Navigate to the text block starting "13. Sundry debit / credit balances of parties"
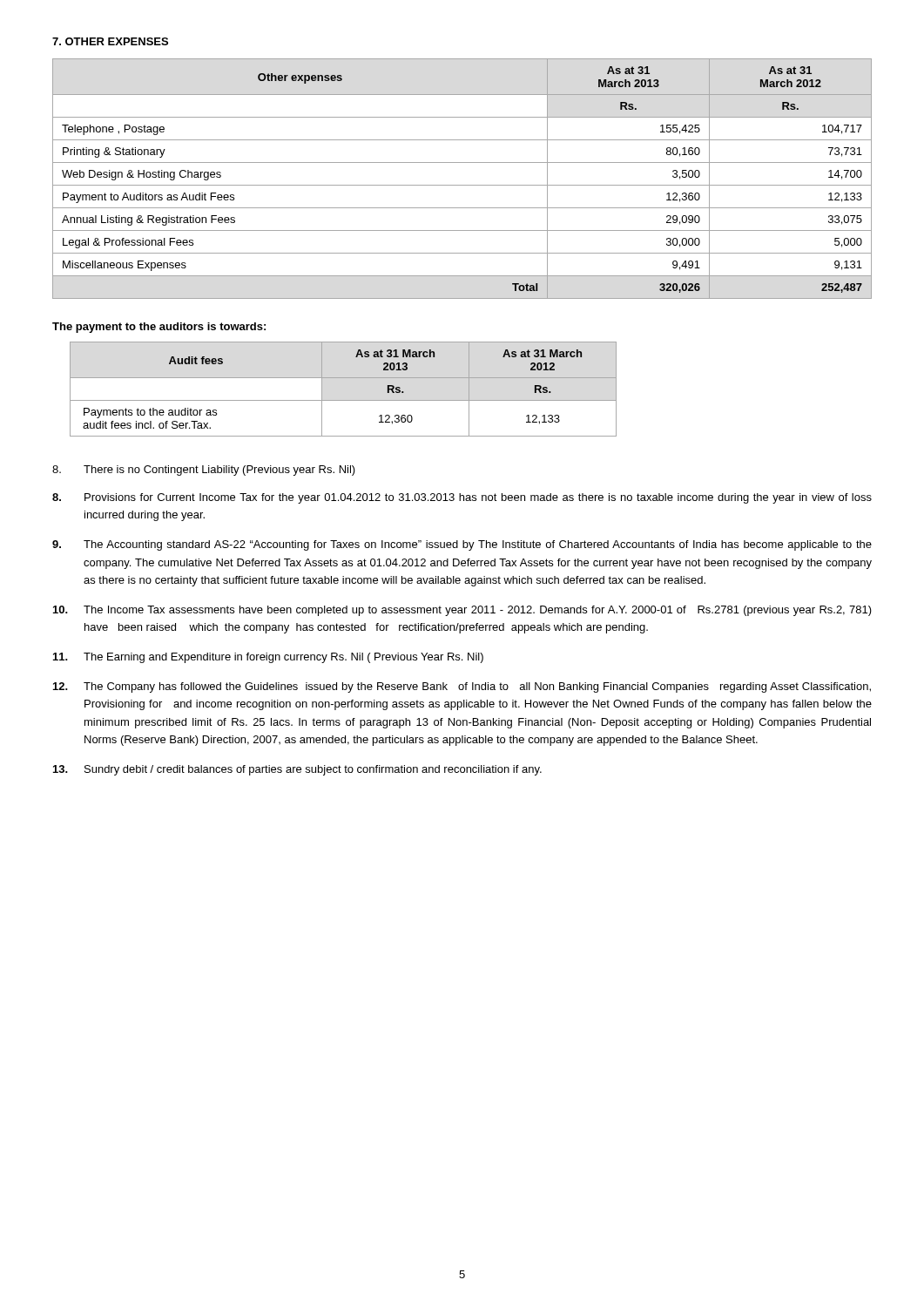Viewport: 924px width, 1307px height. (x=462, y=769)
